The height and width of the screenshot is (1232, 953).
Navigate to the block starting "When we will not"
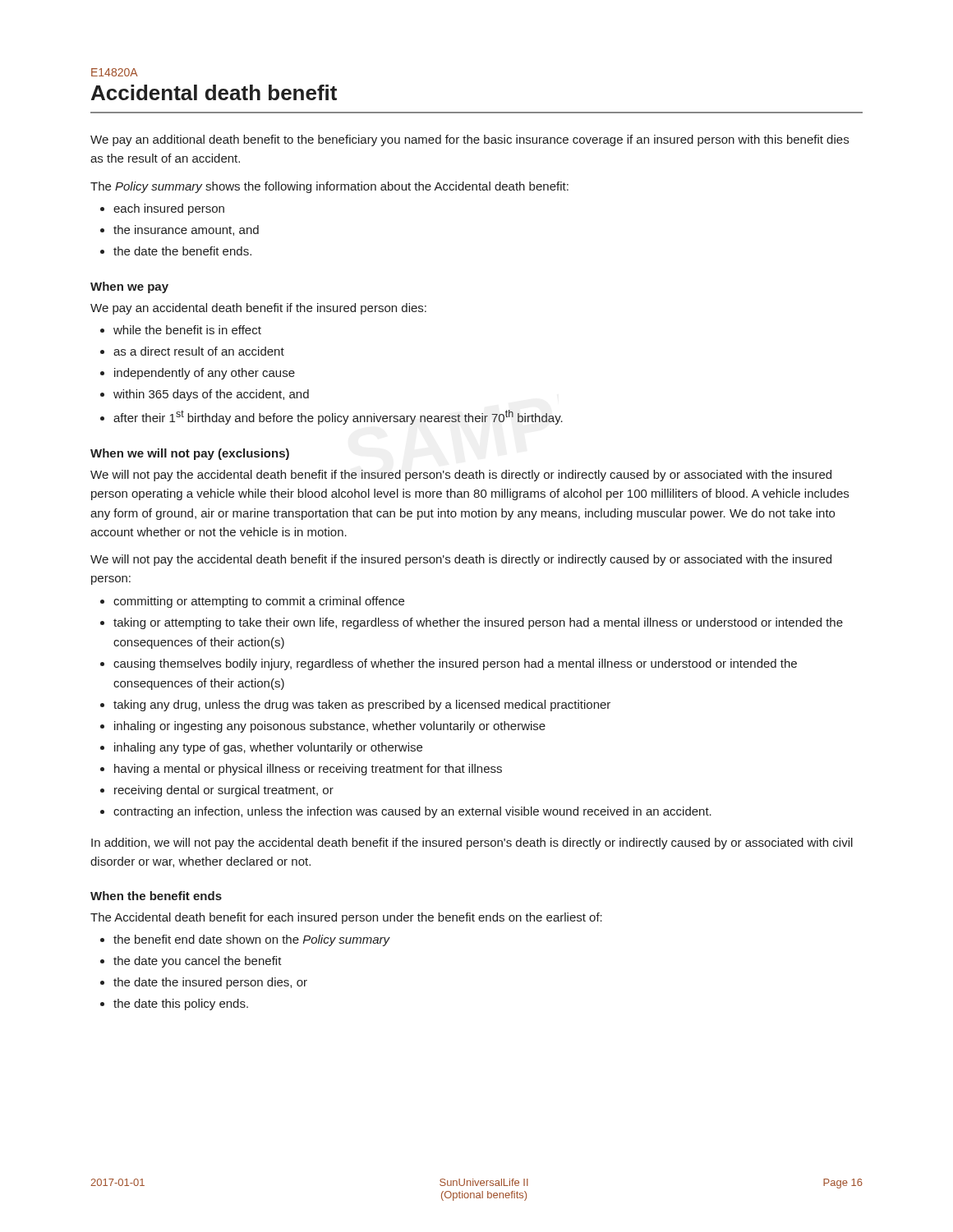(190, 453)
